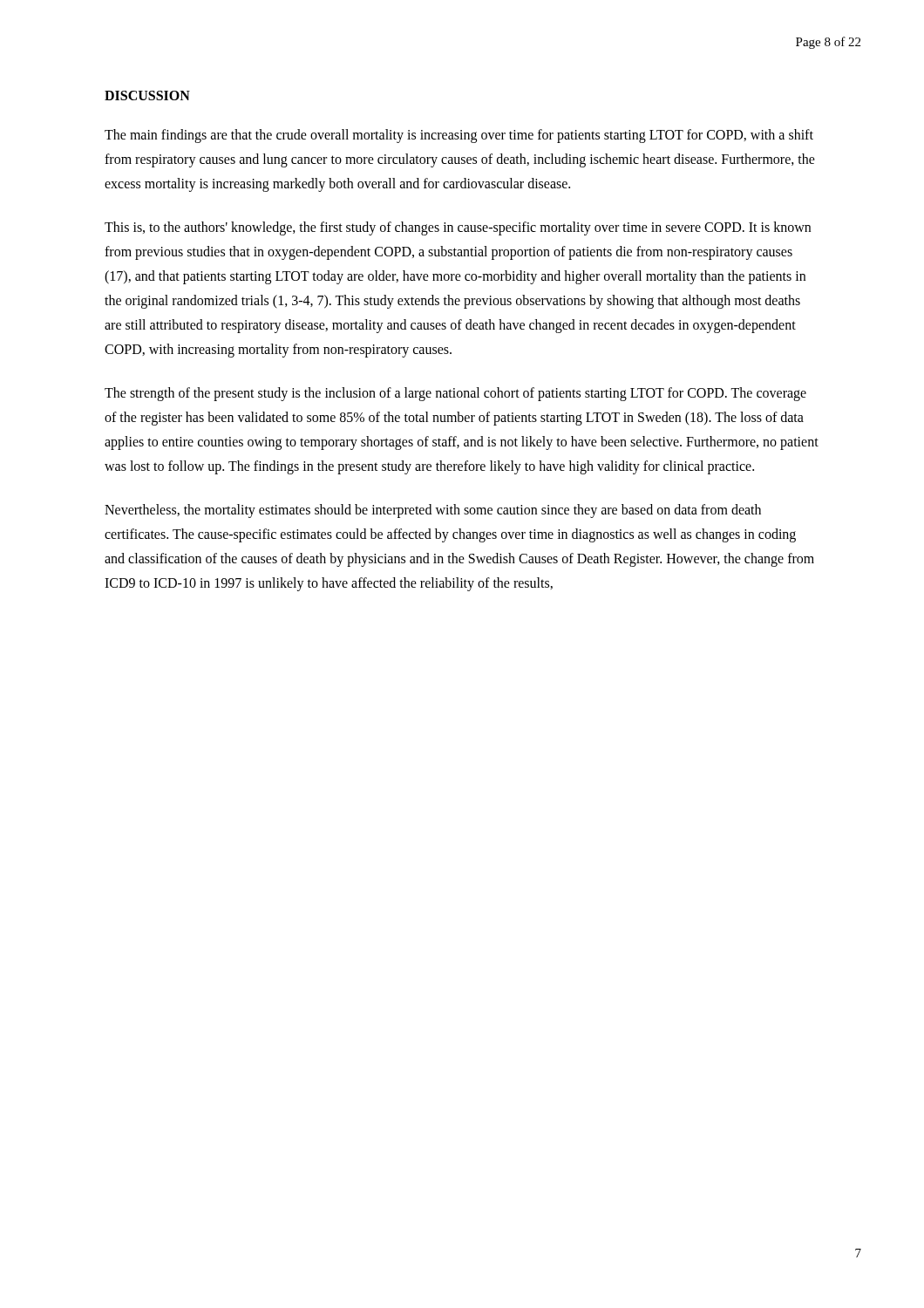This screenshot has width=924, height=1308.
Task: Find the element starting "The main findings are that the crude"
Action: click(460, 159)
